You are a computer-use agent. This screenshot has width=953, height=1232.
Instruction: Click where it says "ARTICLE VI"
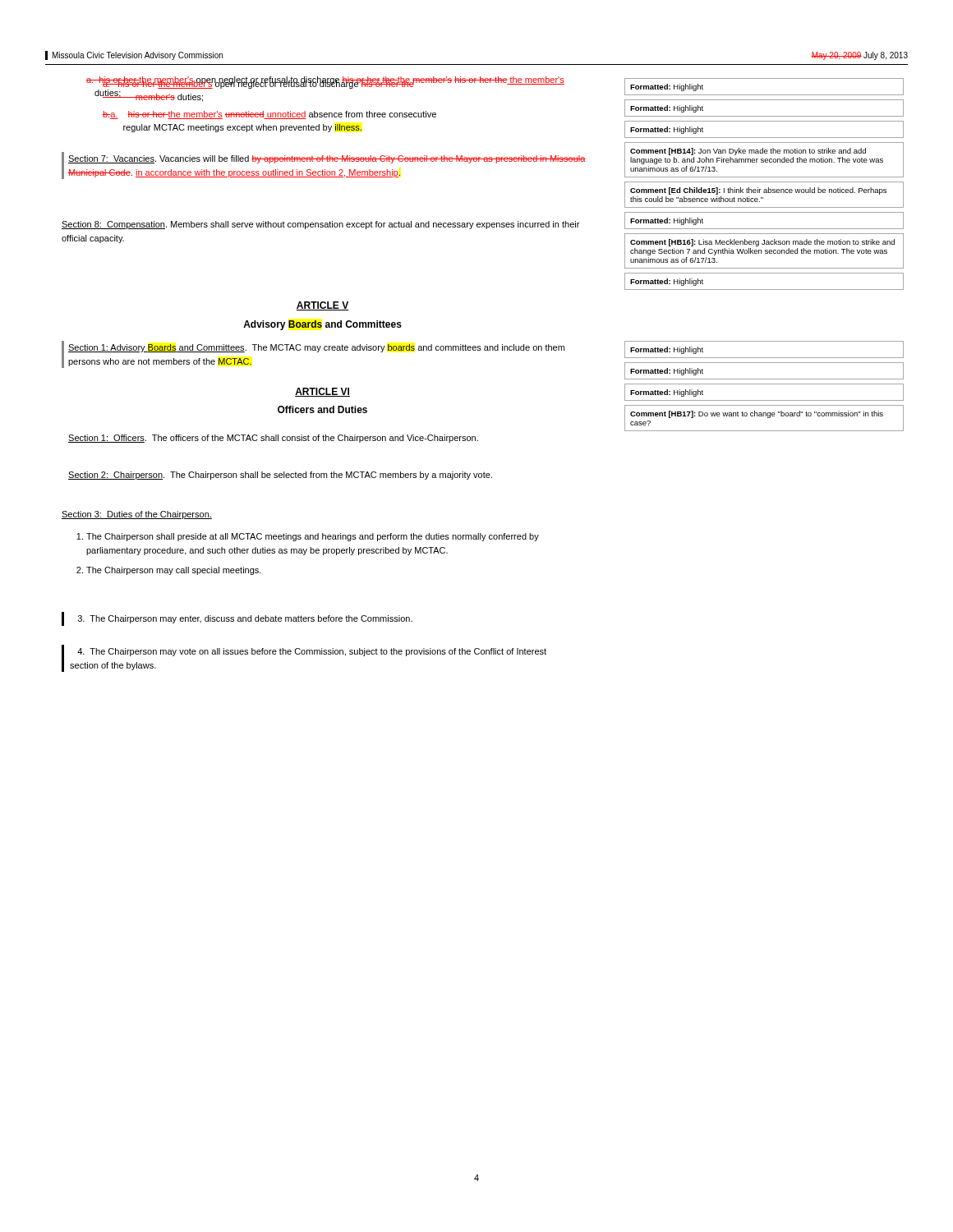click(322, 392)
